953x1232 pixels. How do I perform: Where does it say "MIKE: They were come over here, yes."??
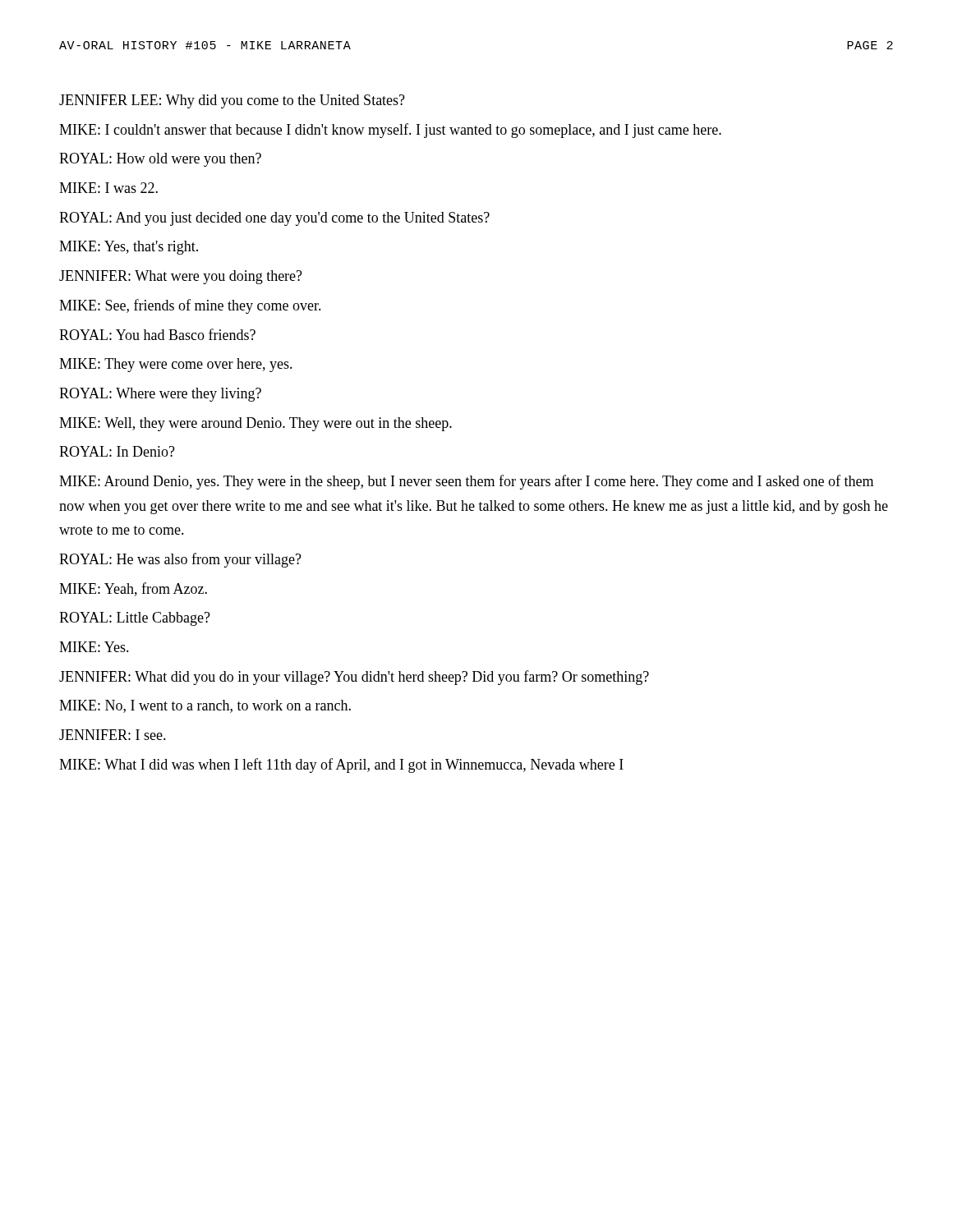coord(176,364)
